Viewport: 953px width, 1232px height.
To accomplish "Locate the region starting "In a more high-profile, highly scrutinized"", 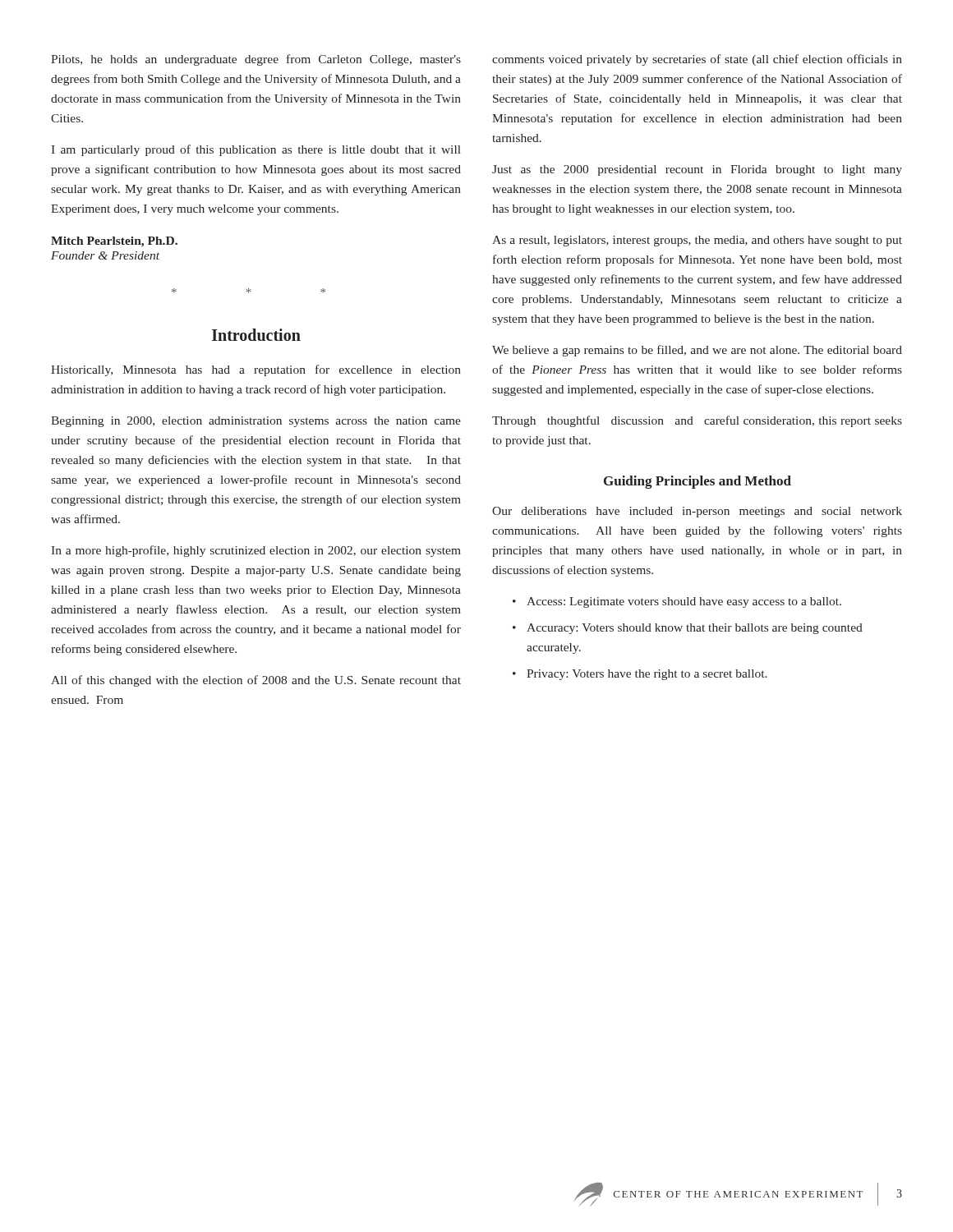I will click(x=256, y=600).
